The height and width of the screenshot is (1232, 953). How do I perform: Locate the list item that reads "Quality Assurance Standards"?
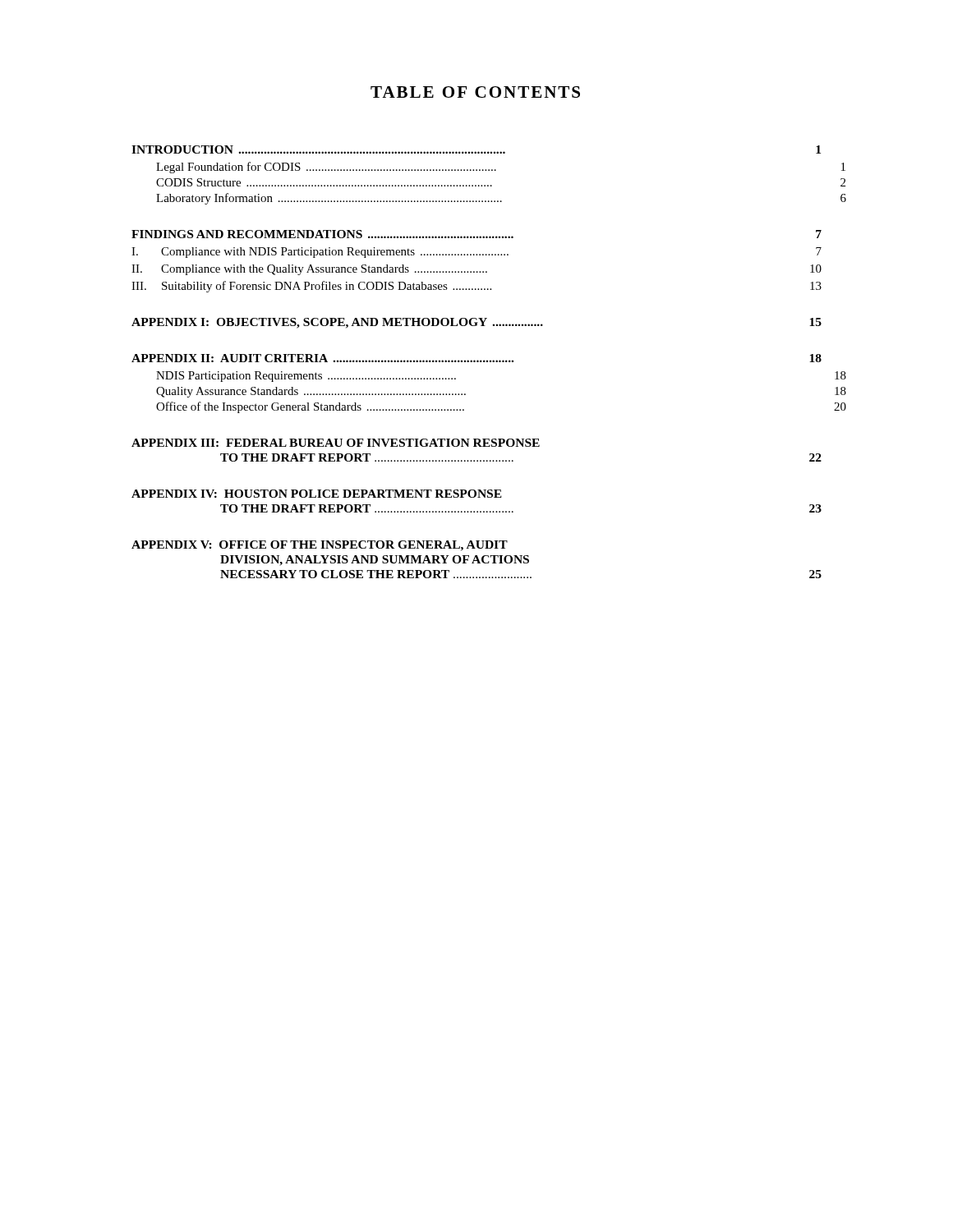(x=227, y=392)
